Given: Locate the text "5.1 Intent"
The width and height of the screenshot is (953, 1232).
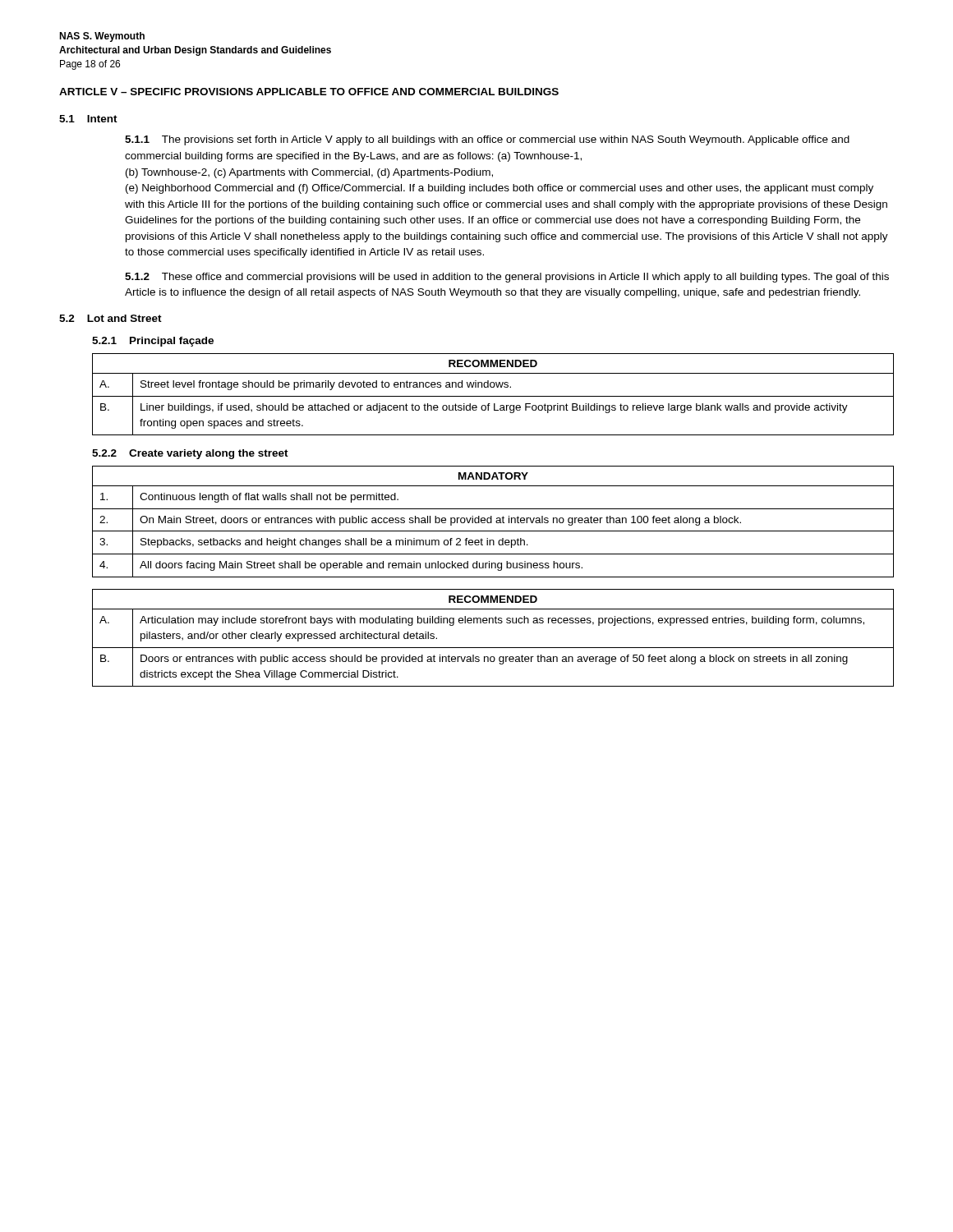Looking at the screenshot, I should [88, 119].
